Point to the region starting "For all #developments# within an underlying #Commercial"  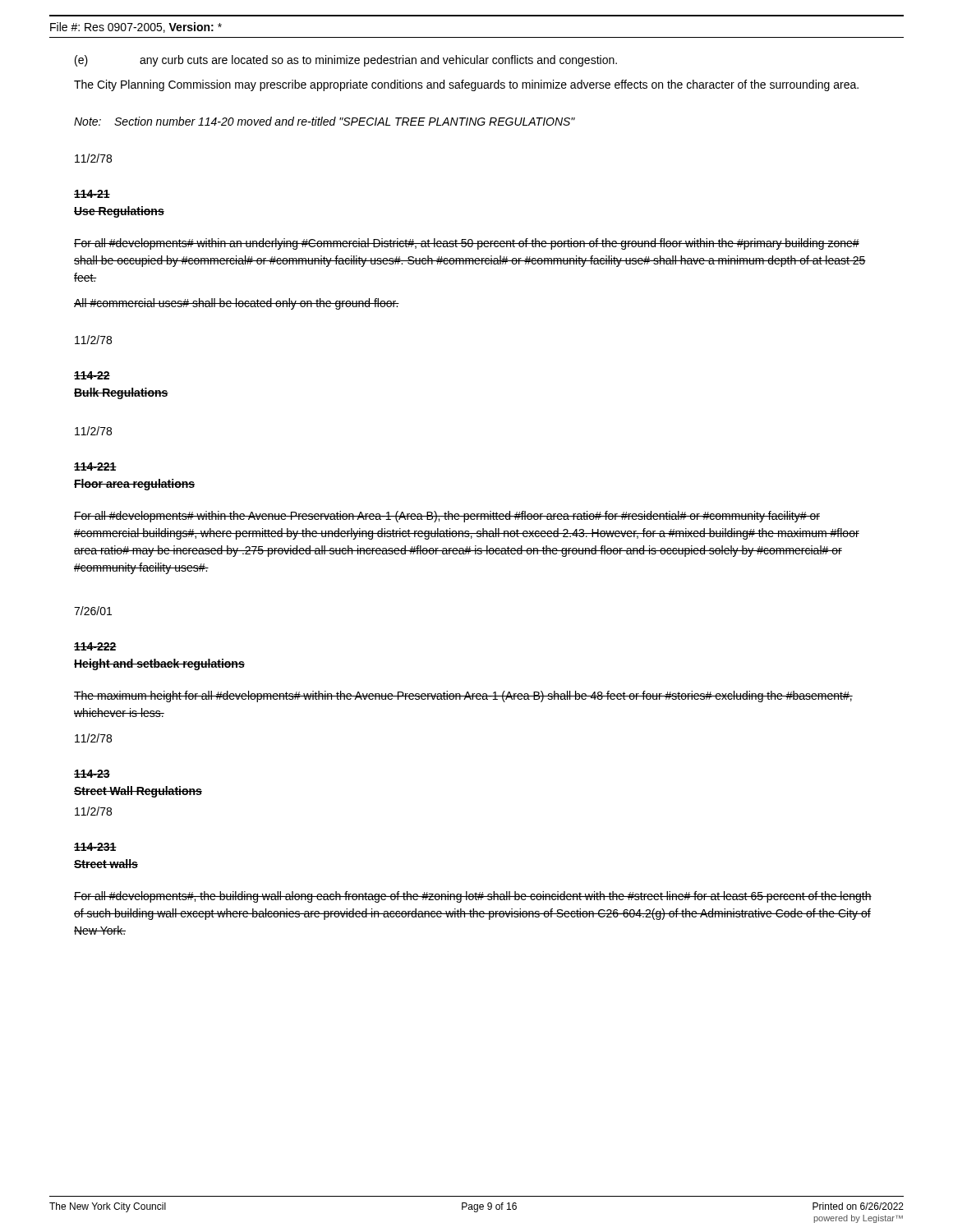[470, 260]
